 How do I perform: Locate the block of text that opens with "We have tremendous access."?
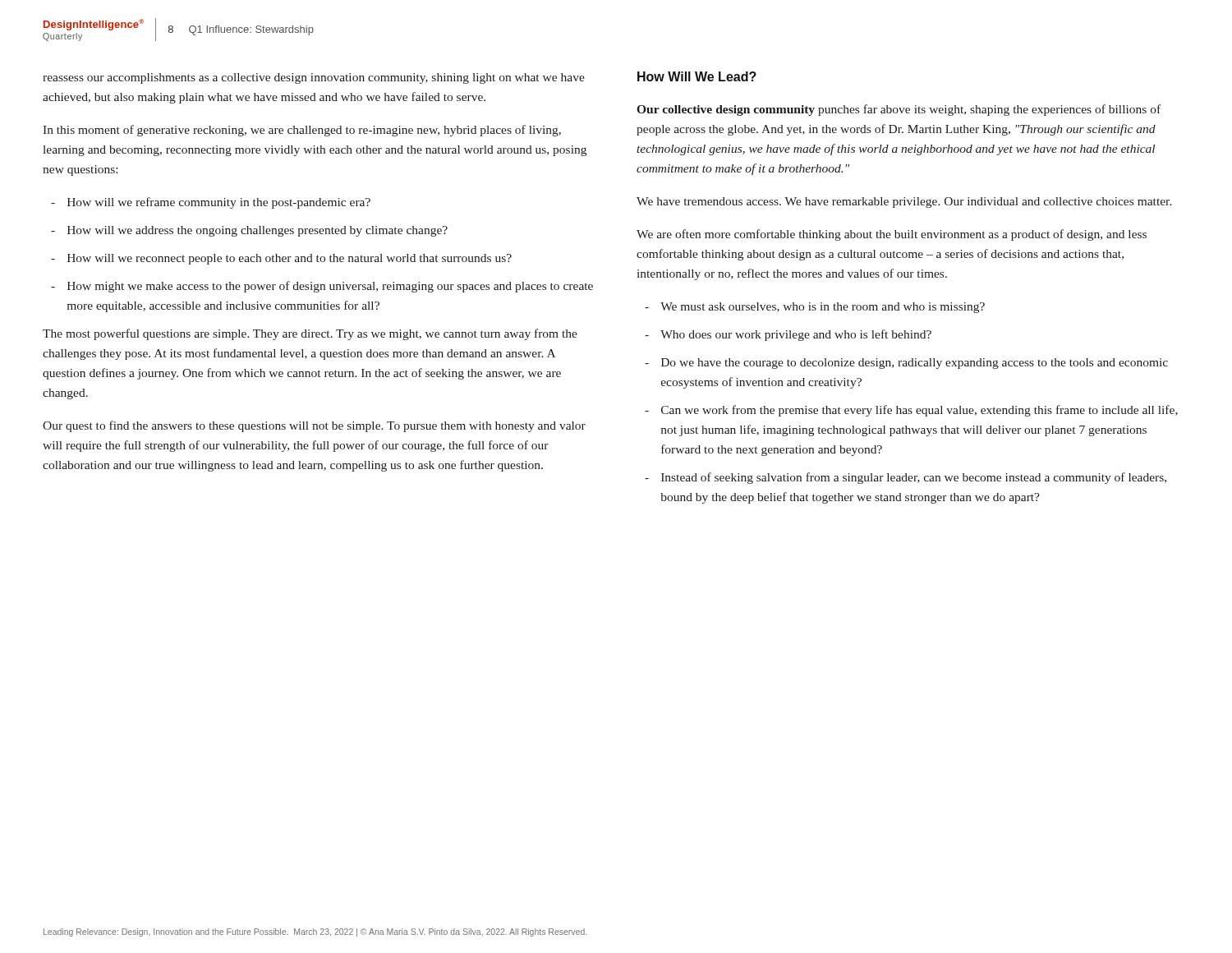pyautogui.click(x=904, y=201)
